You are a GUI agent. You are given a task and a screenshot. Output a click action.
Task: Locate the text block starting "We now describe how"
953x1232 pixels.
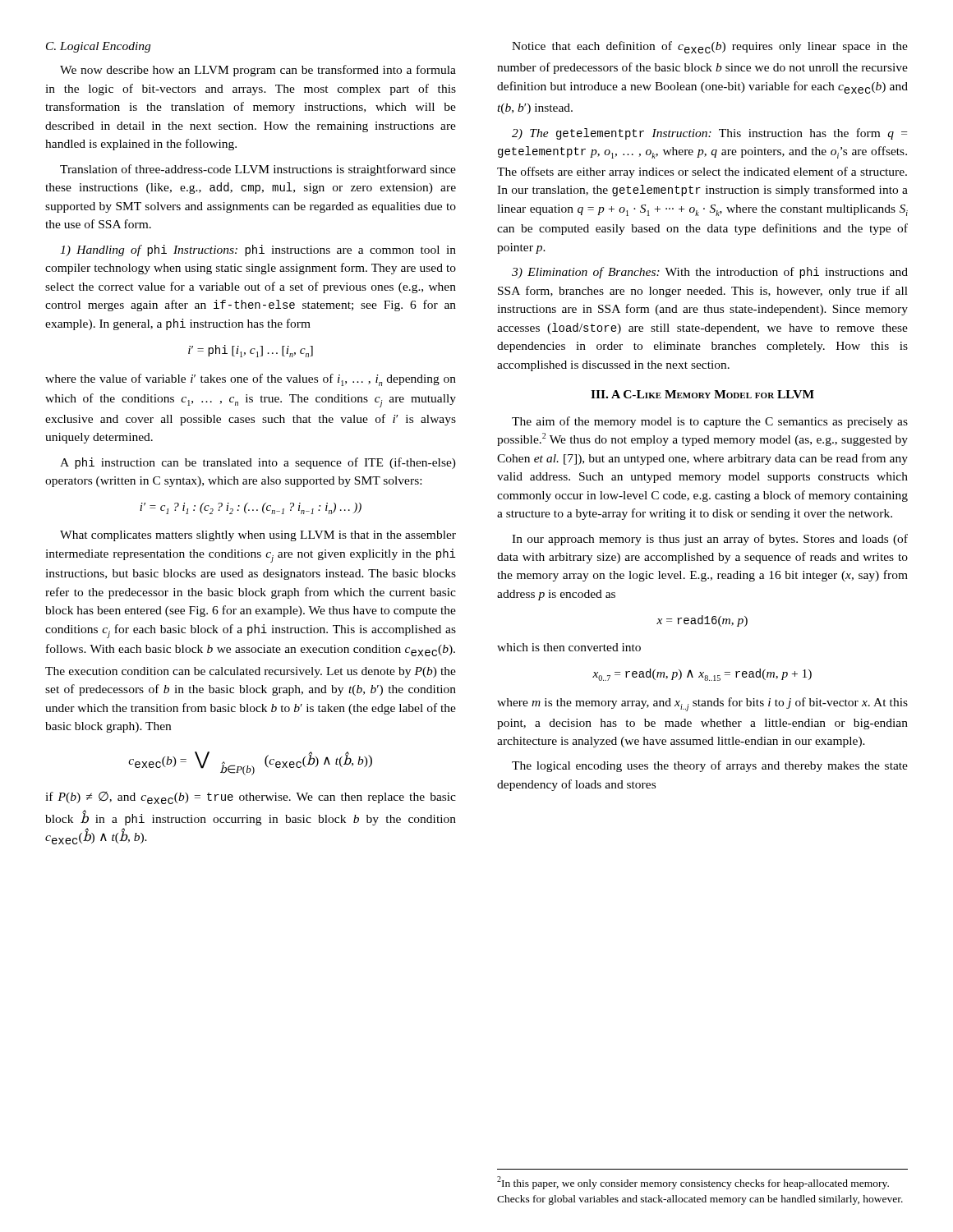[x=251, y=107]
